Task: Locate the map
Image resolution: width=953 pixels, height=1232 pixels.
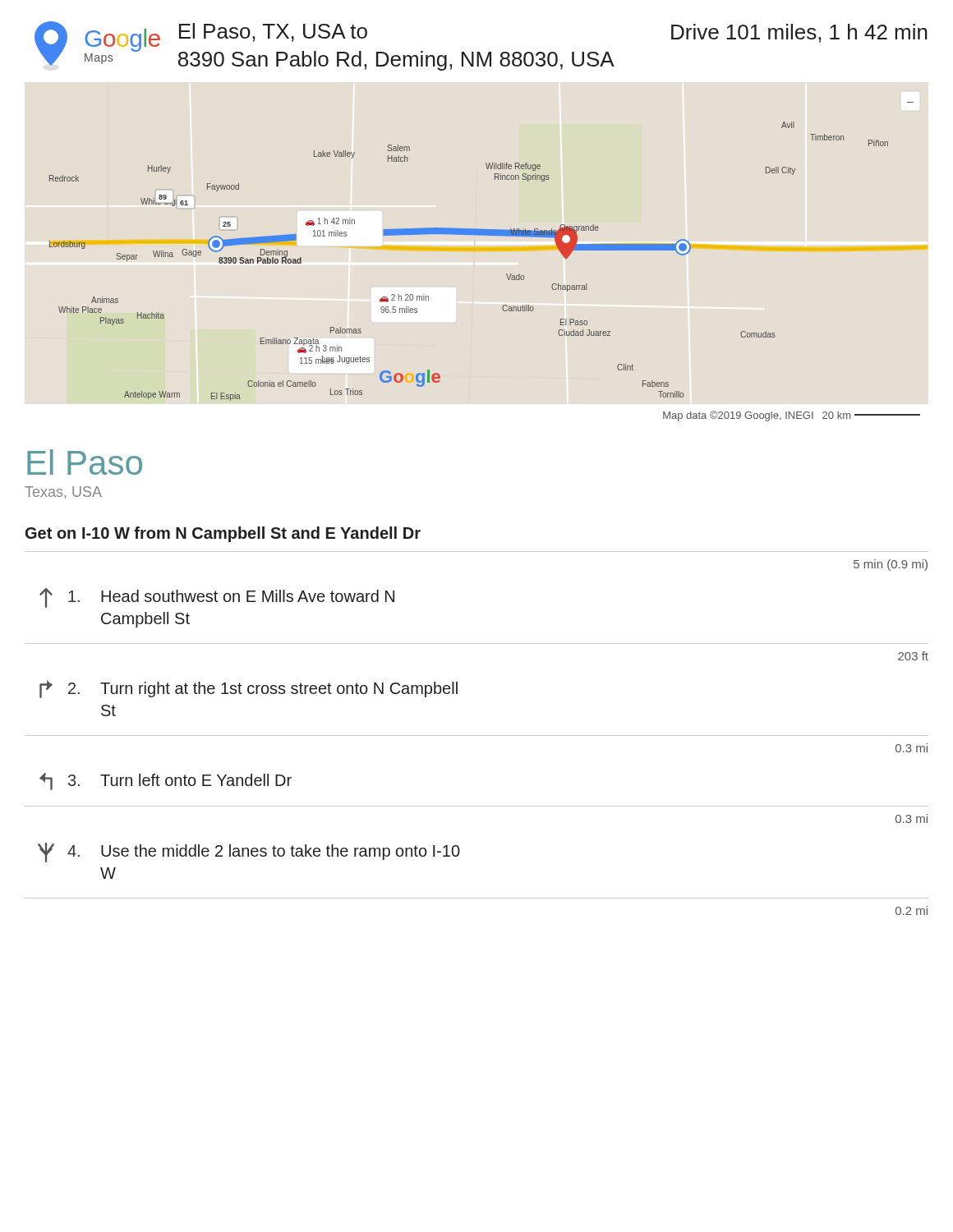Action: pyautogui.click(x=476, y=243)
